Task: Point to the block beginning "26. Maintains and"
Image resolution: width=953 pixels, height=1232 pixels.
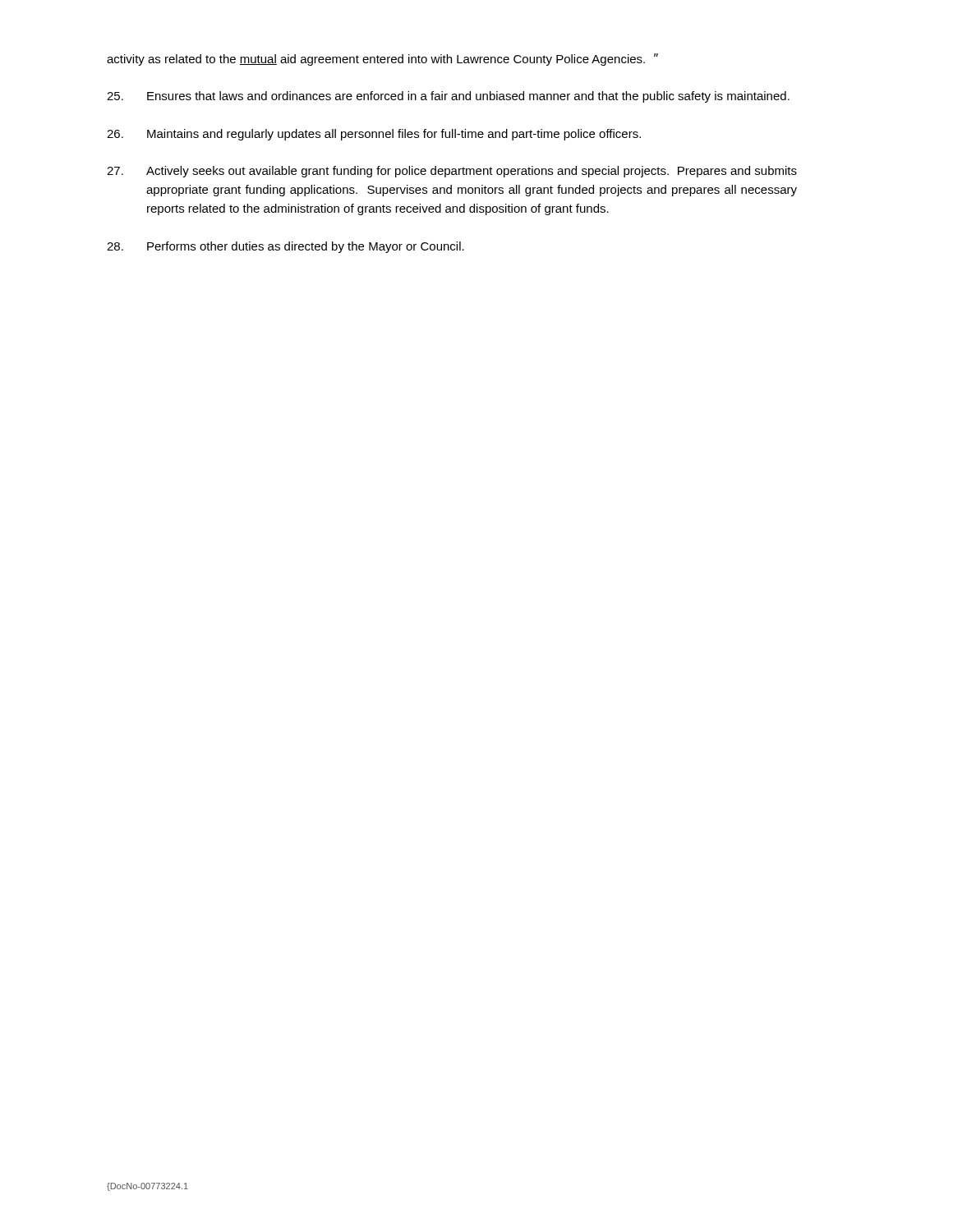Action: click(x=452, y=133)
